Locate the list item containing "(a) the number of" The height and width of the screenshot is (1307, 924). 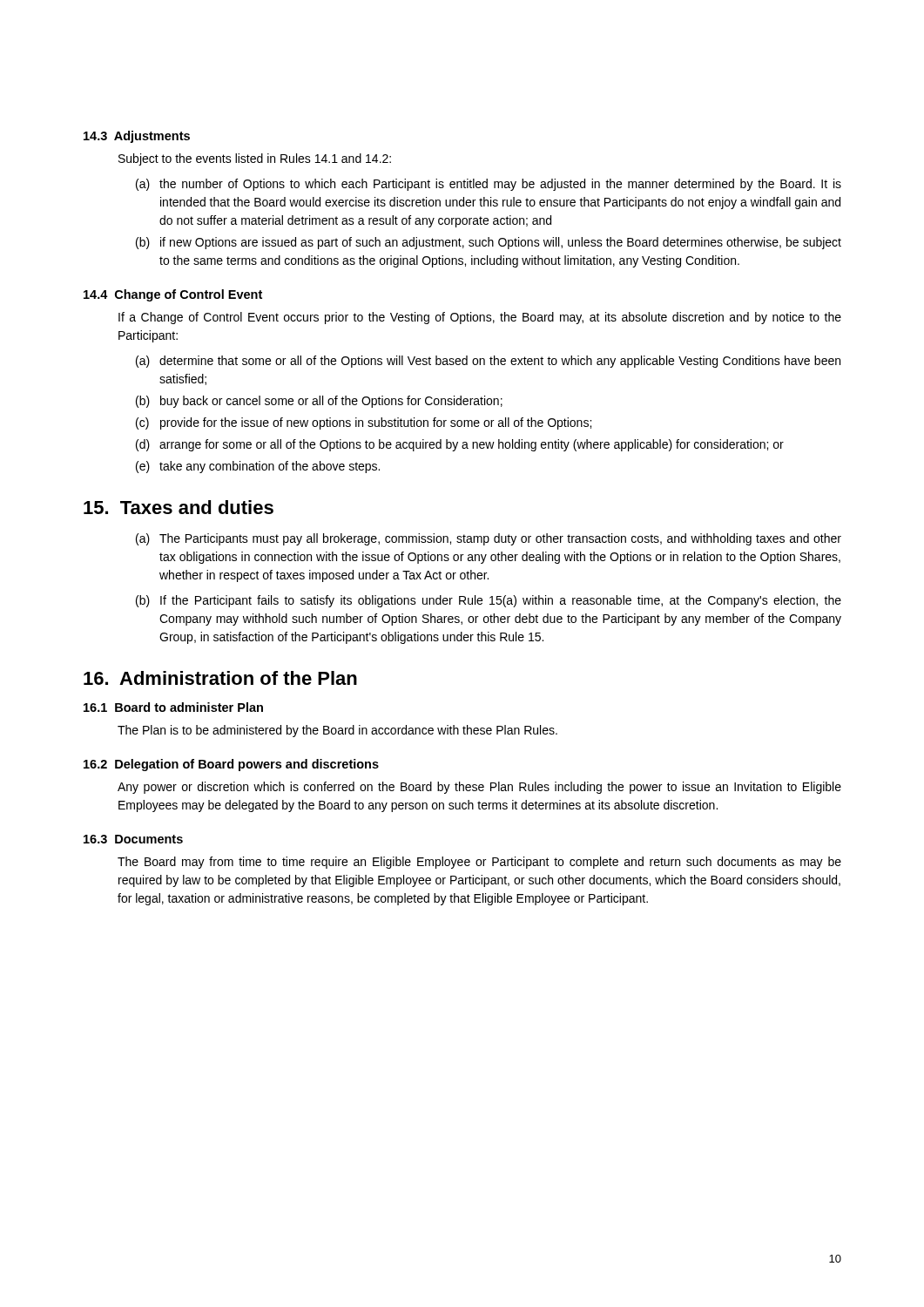pos(488,203)
